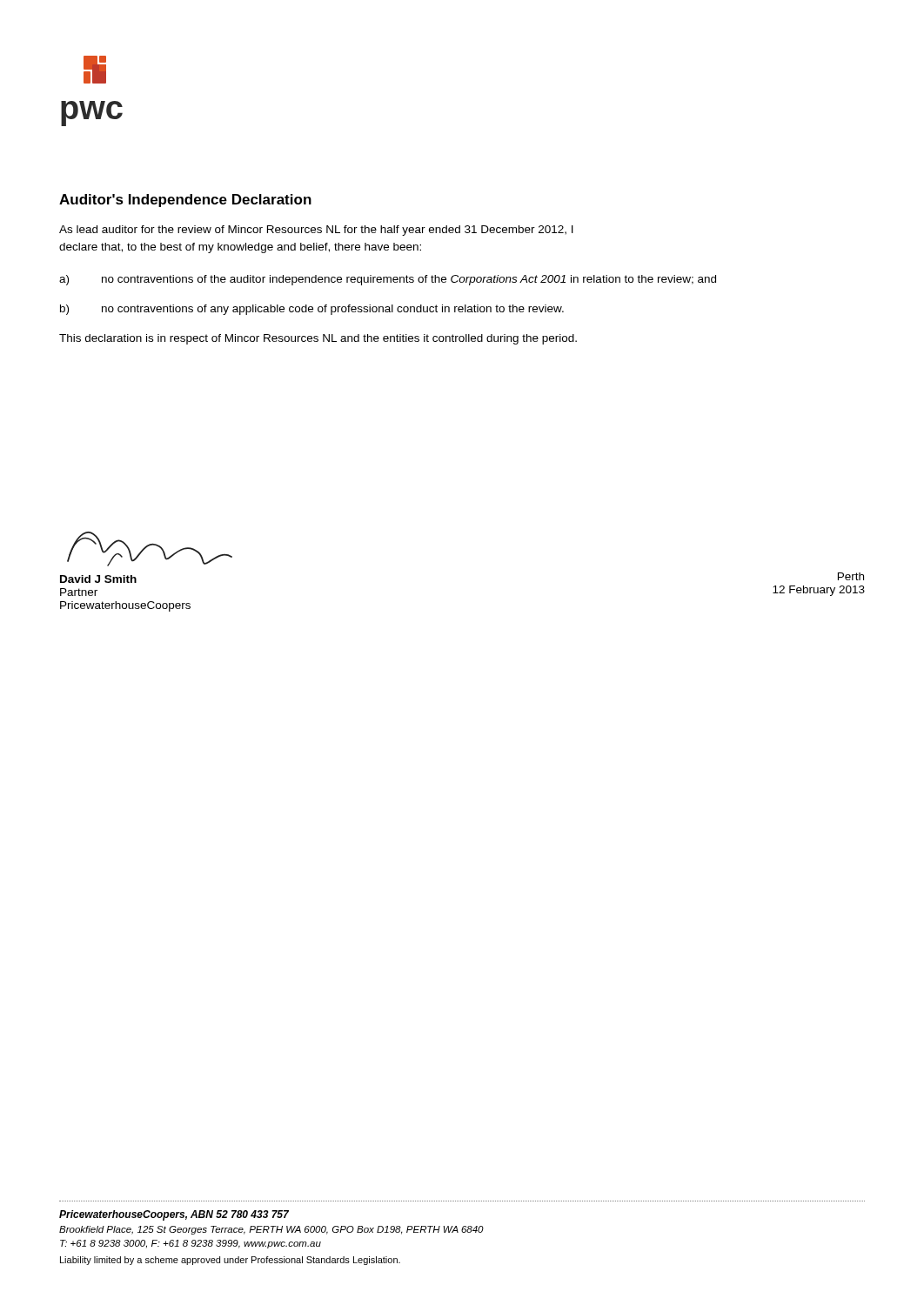Locate the logo
Viewport: 924px width, 1305px height.
coord(103,87)
